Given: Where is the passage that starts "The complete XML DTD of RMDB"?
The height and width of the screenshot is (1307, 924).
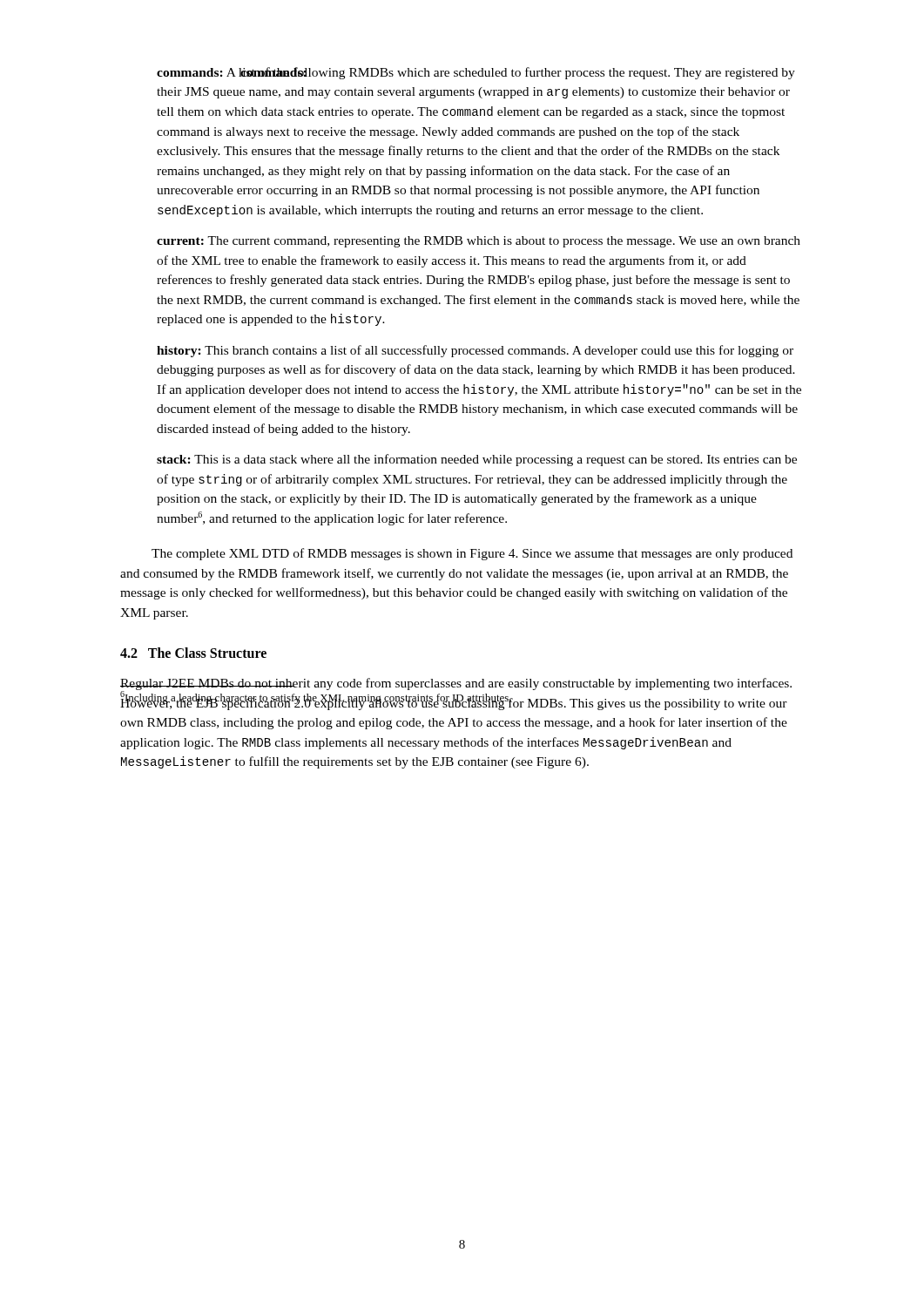Looking at the screenshot, I should pyautogui.click(x=457, y=582).
